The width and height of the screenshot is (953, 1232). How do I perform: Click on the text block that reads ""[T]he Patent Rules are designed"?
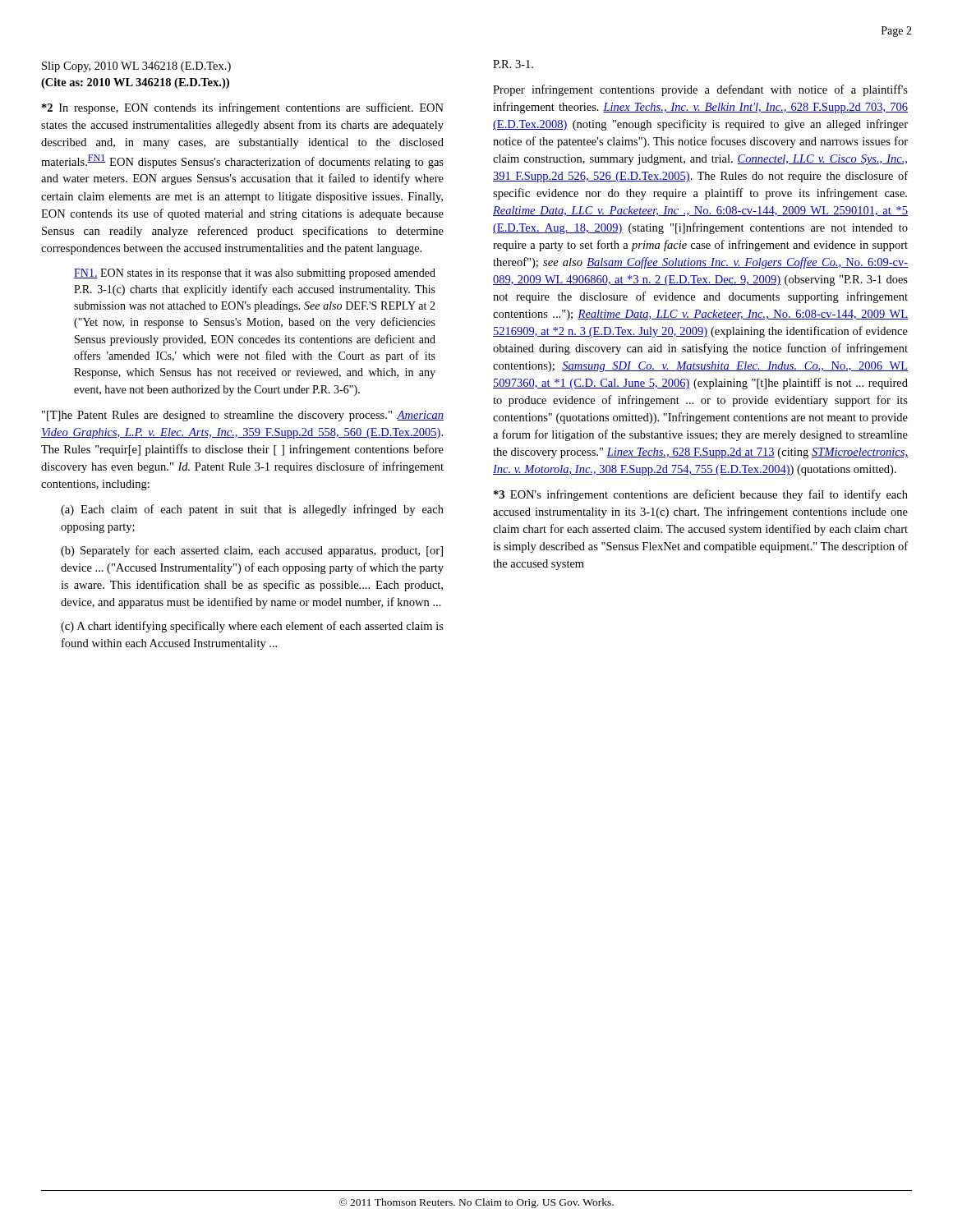[242, 449]
